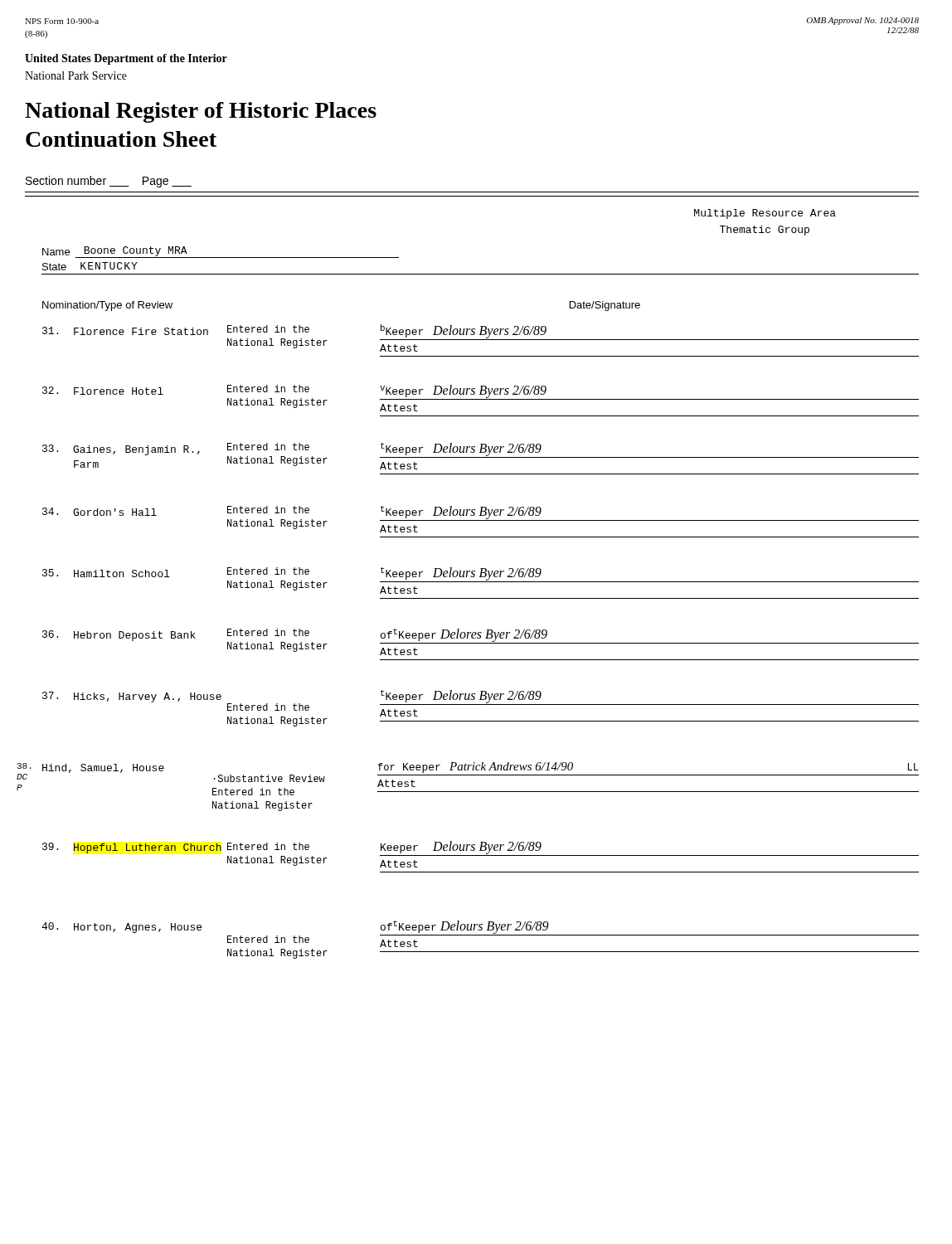Viewport: 952px width, 1244px height.
Task: Locate the text starting "40. Horton, Agnes, House Entered"
Action: (480, 940)
